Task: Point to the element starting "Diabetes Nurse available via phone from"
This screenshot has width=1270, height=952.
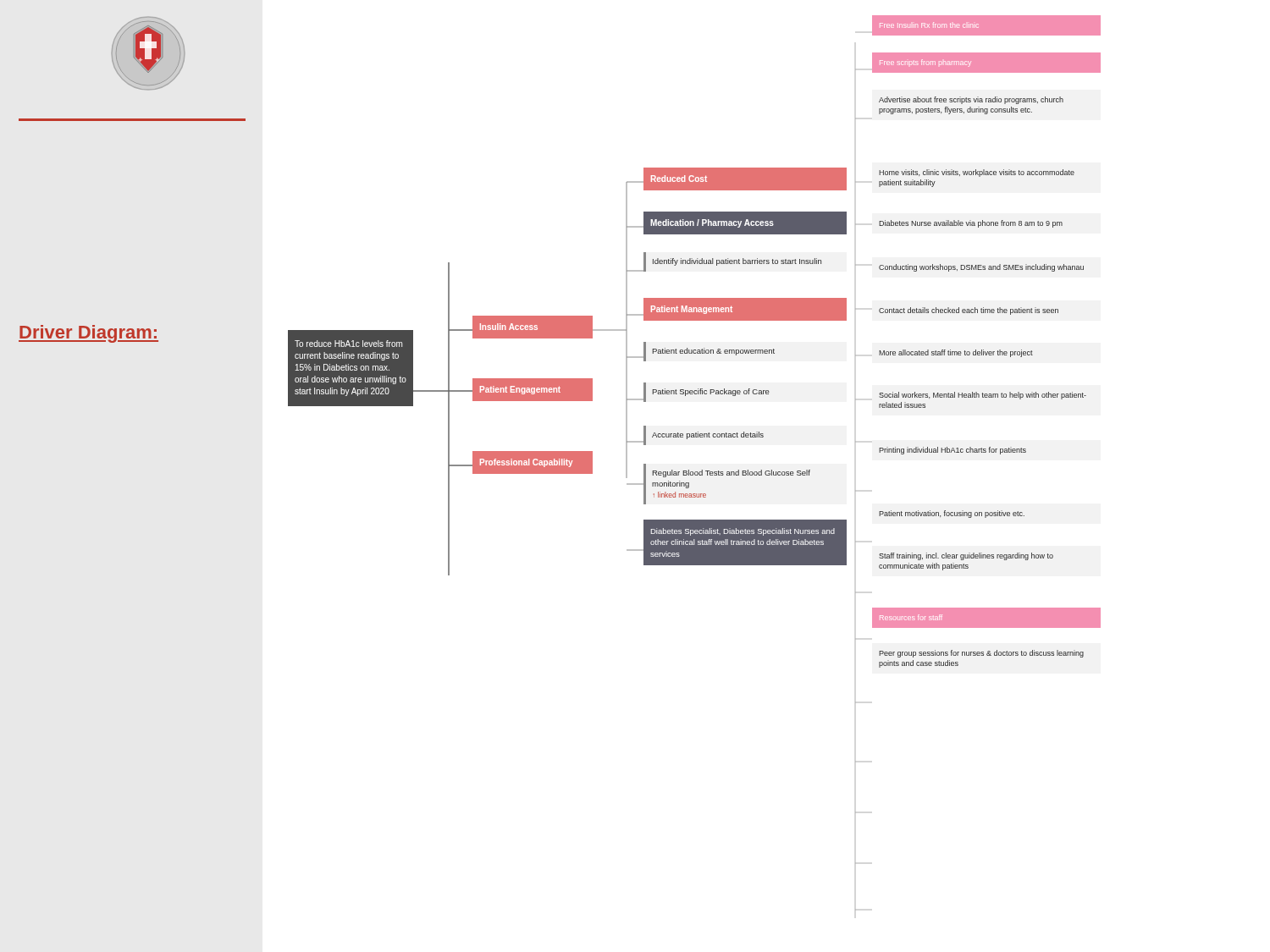Action: point(971,223)
